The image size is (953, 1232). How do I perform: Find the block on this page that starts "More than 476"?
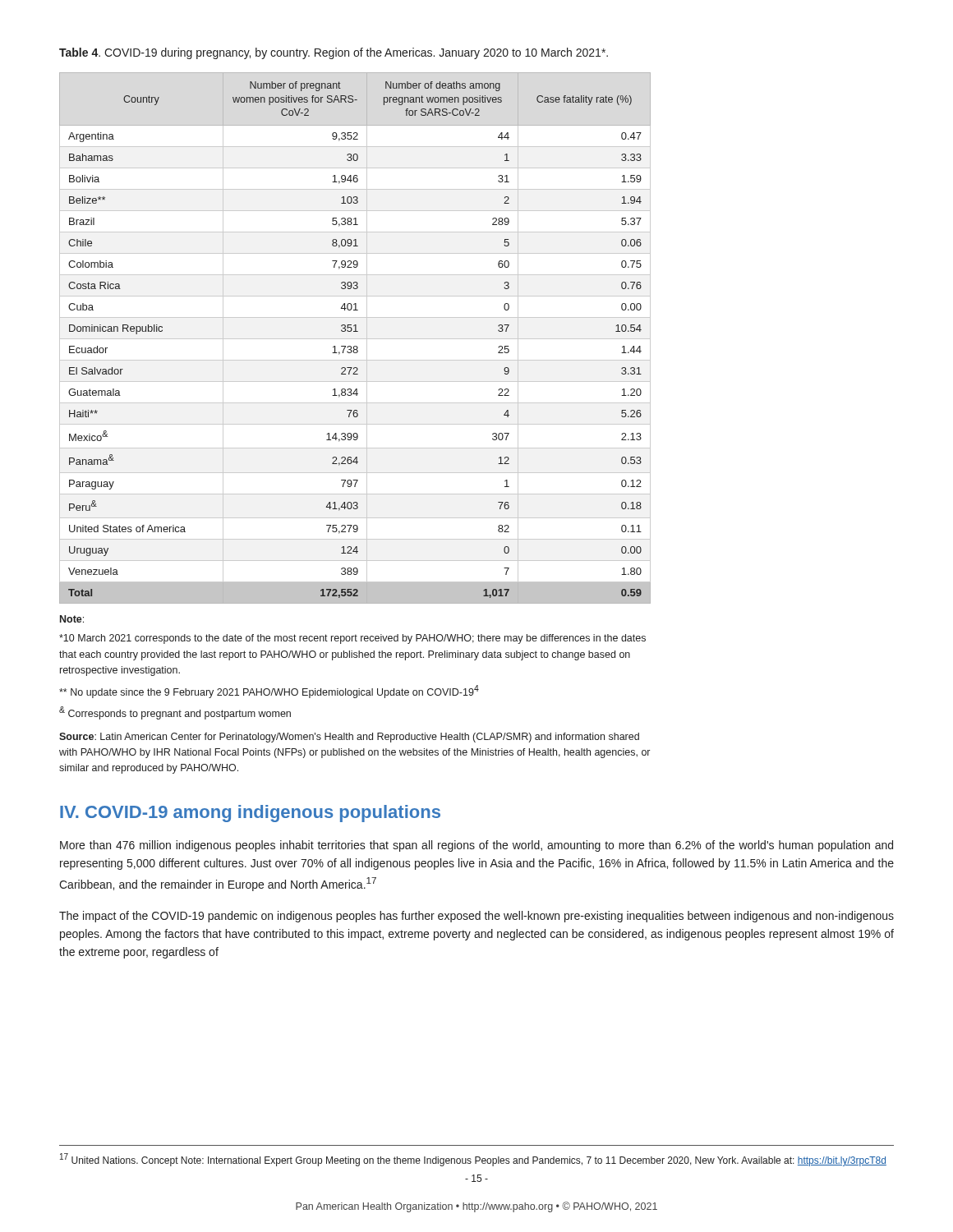pyautogui.click(x=476, y=864)
